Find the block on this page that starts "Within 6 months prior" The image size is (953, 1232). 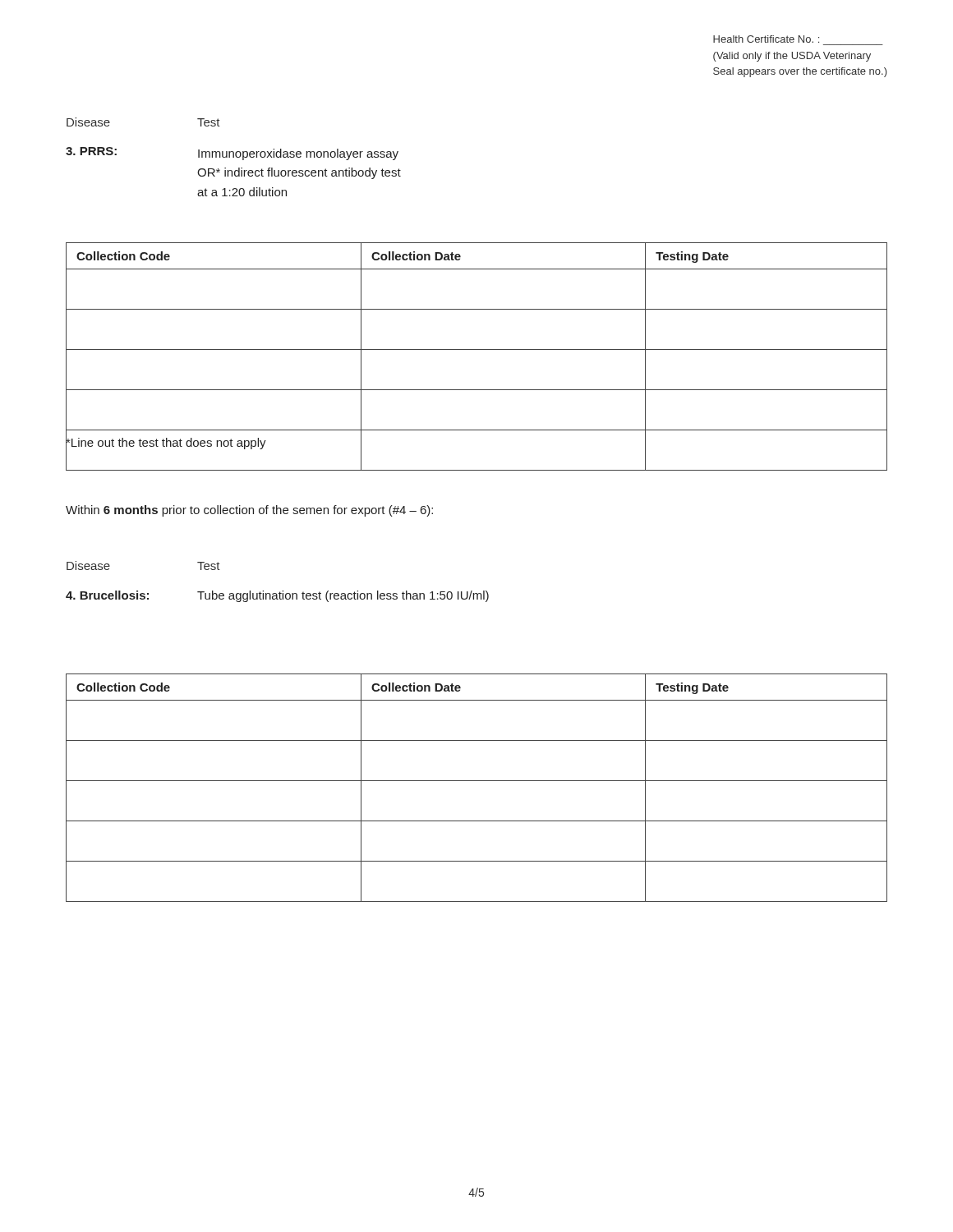point(250,510)
